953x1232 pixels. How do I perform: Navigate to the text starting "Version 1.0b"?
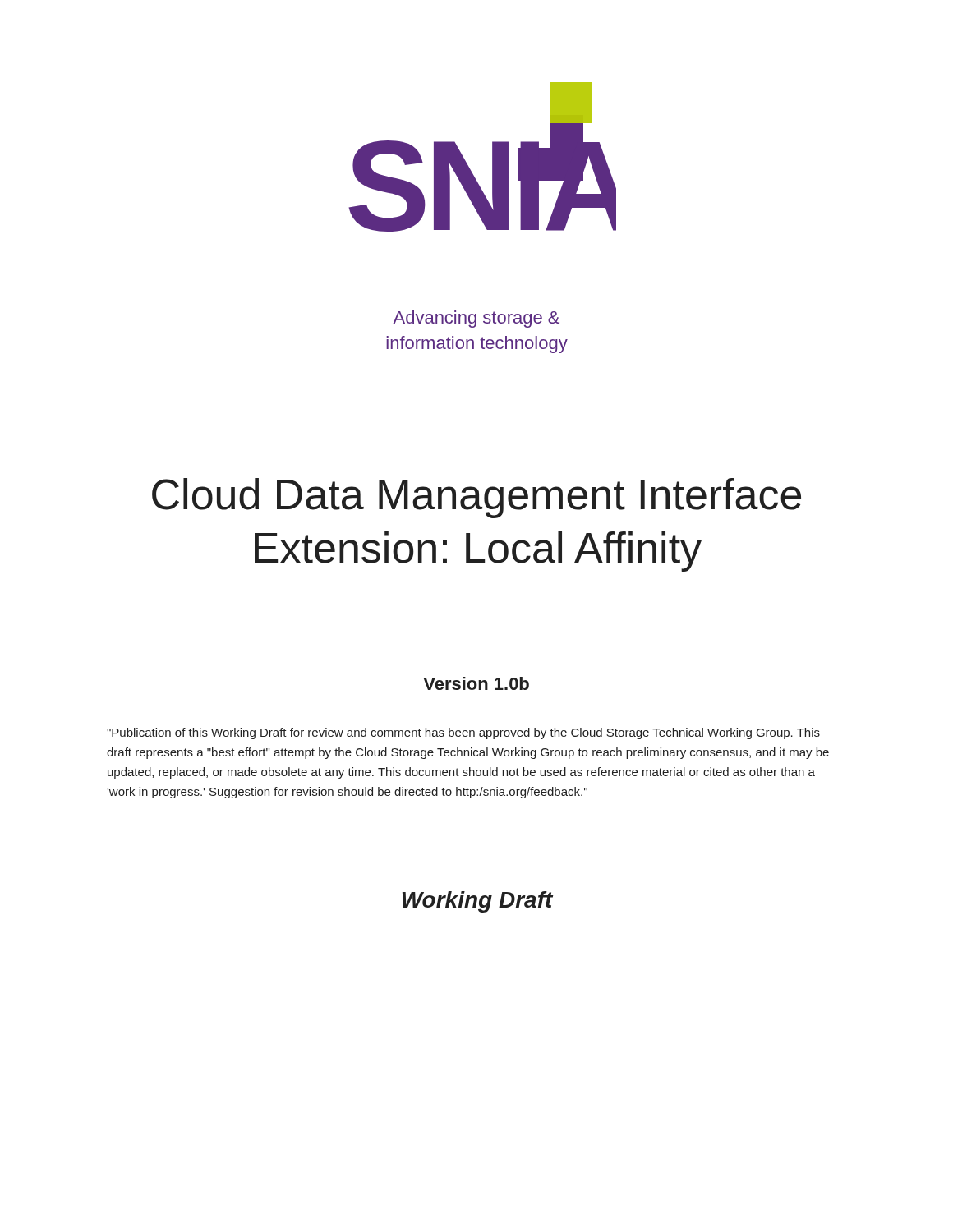[x=476, y=684]
